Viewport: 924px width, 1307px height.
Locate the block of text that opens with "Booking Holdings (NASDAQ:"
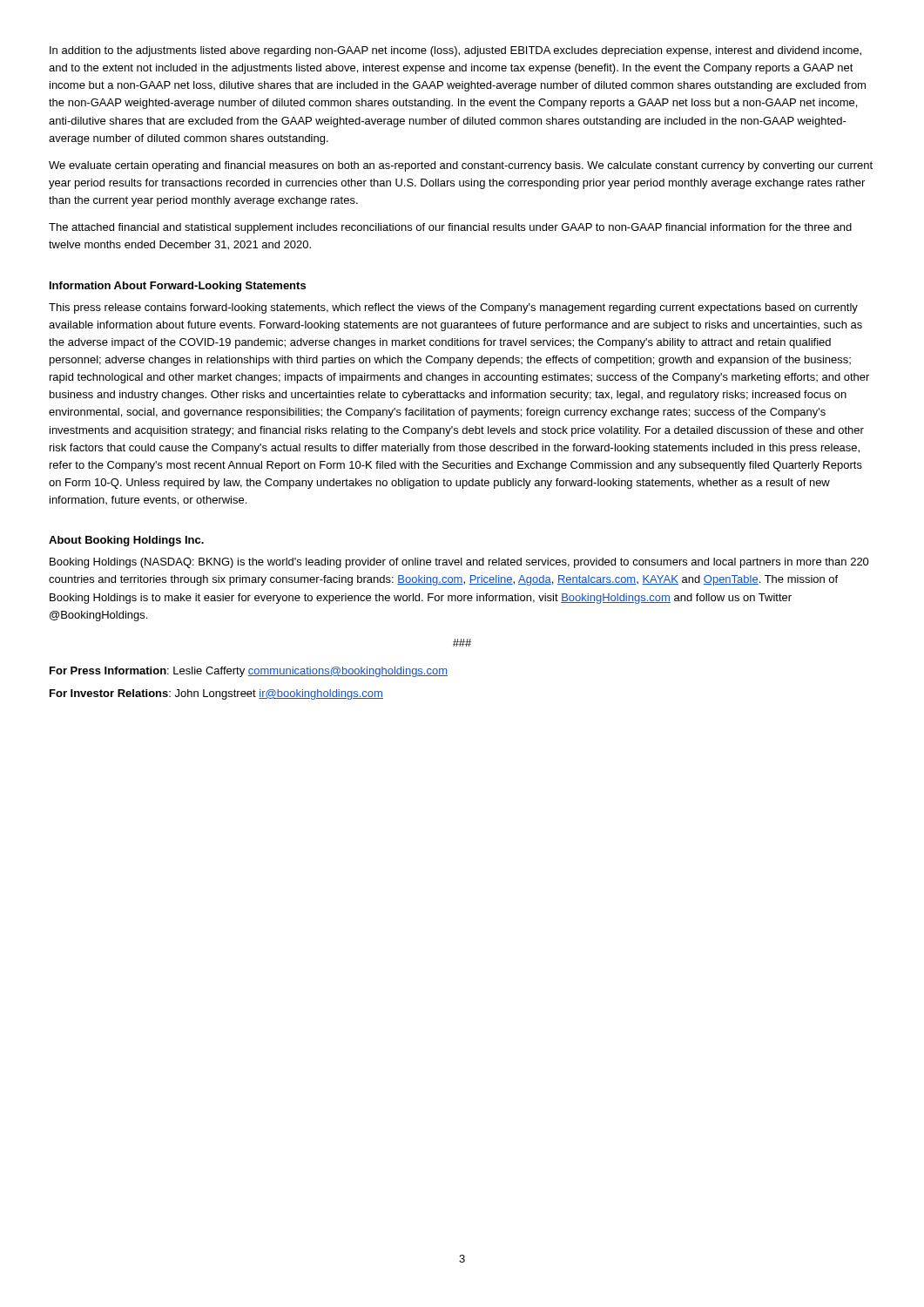tap(459, 588)
